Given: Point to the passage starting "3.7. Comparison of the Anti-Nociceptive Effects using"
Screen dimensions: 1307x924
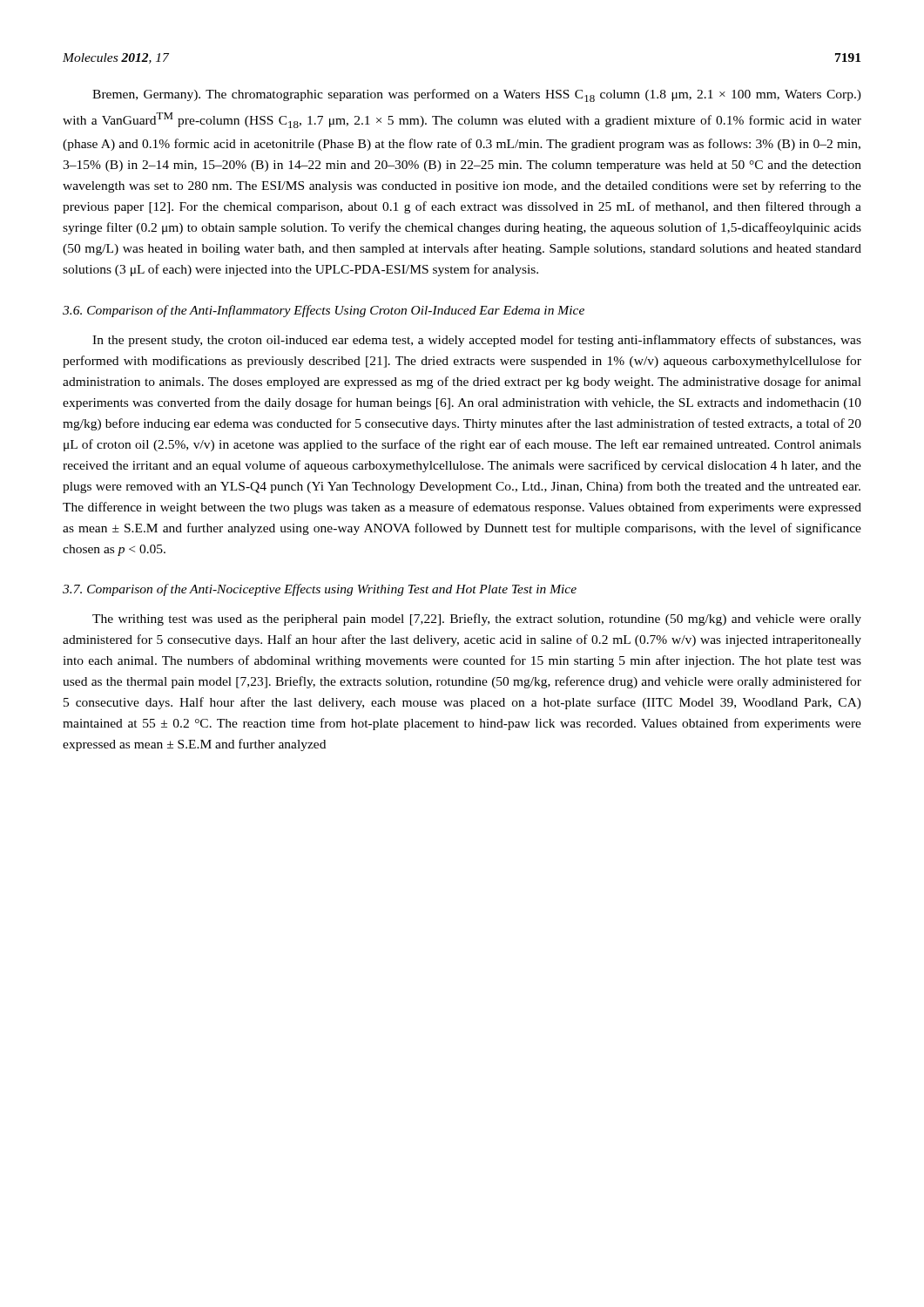Looking at the screenshot, I should [x=320, y=588].
